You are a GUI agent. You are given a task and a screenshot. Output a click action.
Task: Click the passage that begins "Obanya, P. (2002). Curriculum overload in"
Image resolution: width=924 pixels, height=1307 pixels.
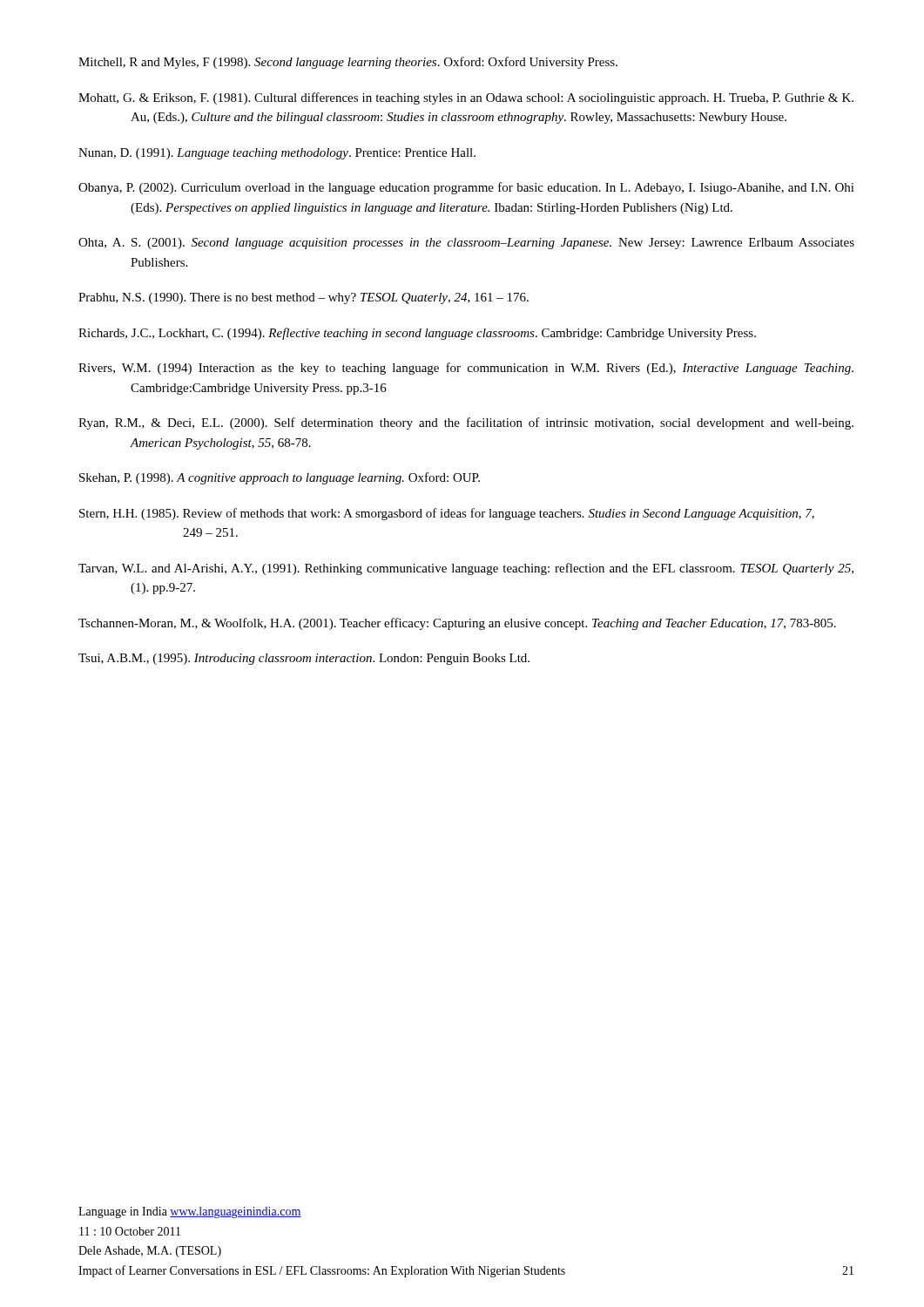(466, 197)
